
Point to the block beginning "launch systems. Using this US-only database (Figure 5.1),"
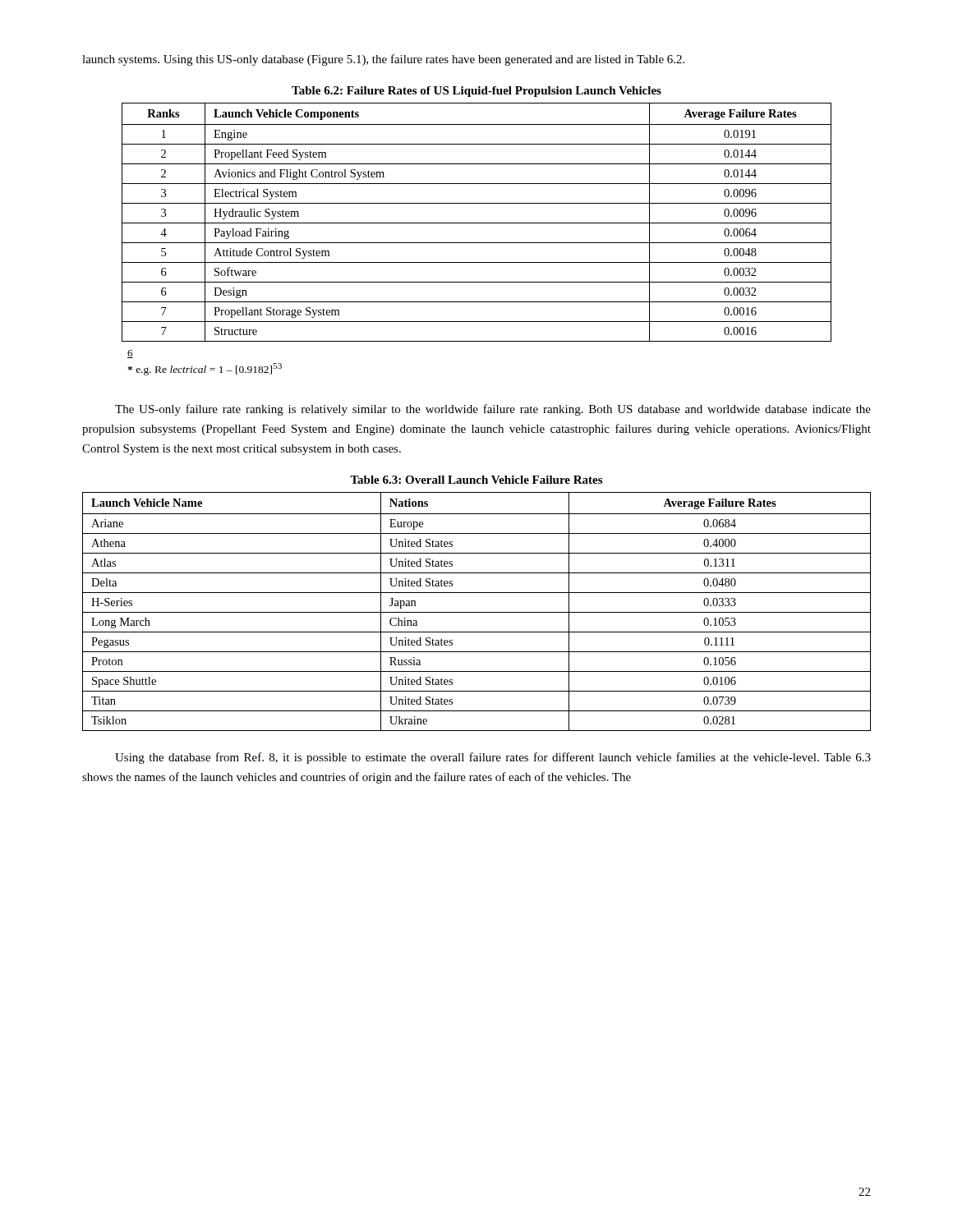tap(384, 59)
